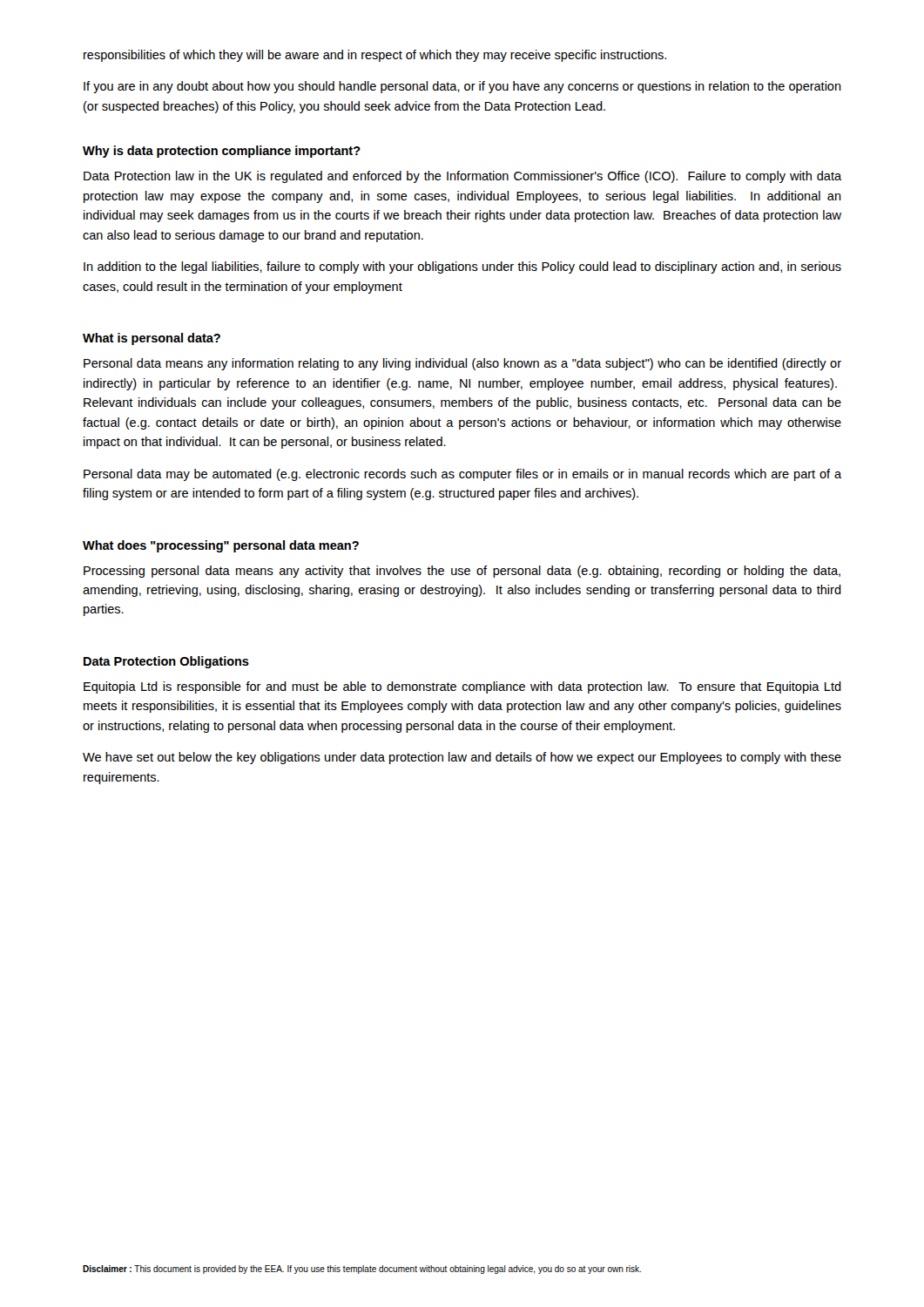Click on the block starting "responsibilities of which they will be aware"
Screen dimensions: 1307x924
[x=375, y=55]
